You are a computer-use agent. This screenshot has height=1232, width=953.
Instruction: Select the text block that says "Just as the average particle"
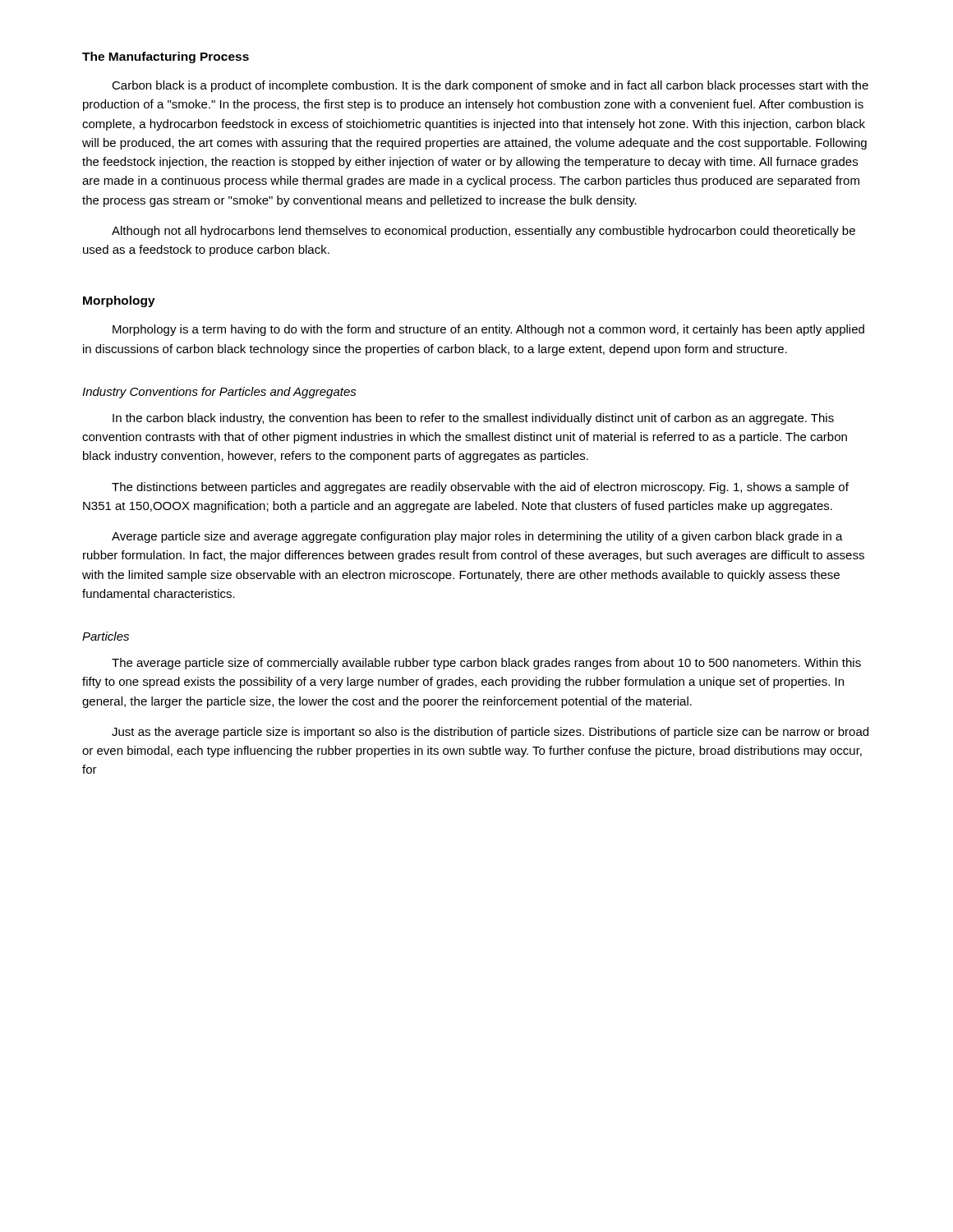[476, 750]
